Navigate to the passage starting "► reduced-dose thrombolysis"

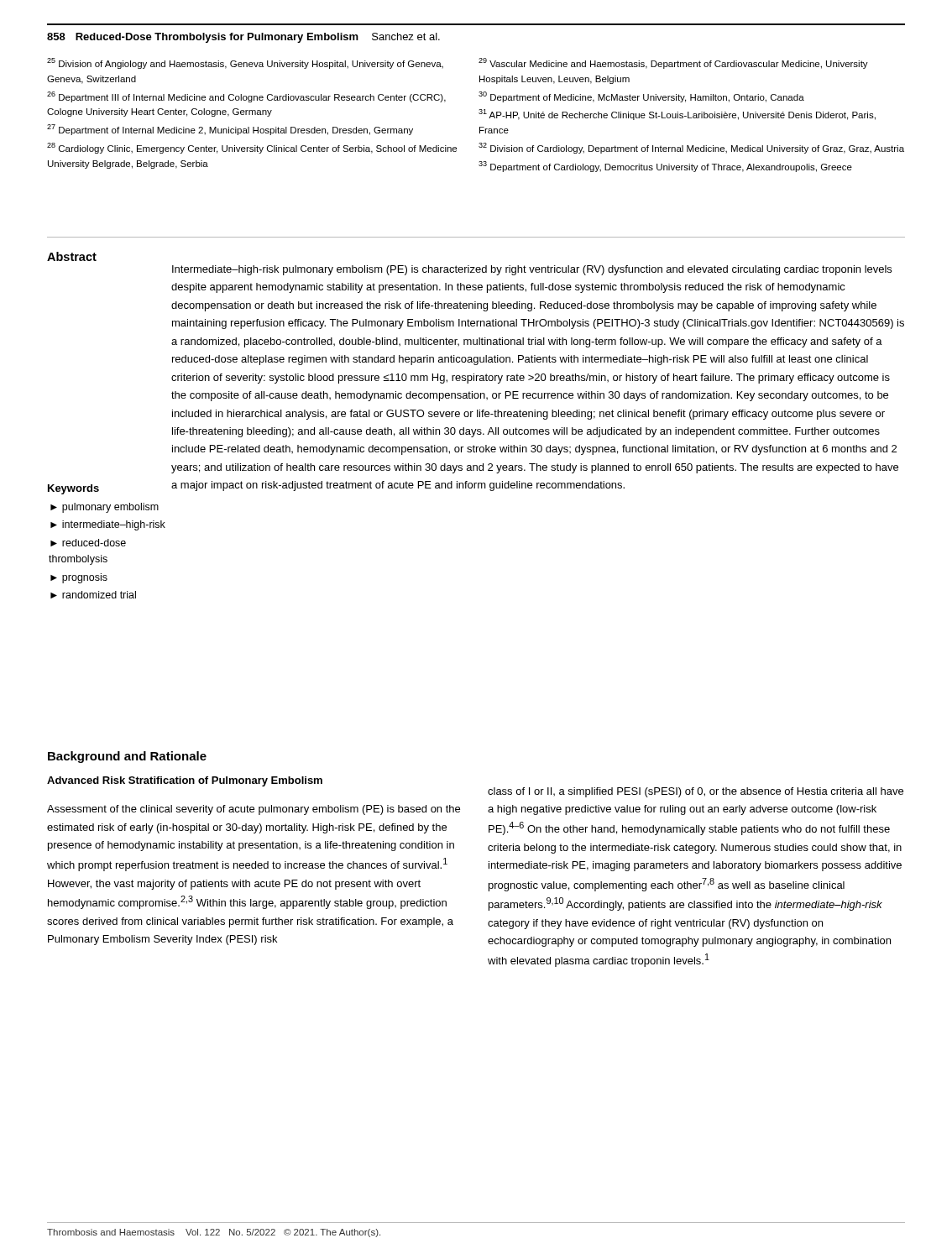pyautogui.click(x=87, y=551)
